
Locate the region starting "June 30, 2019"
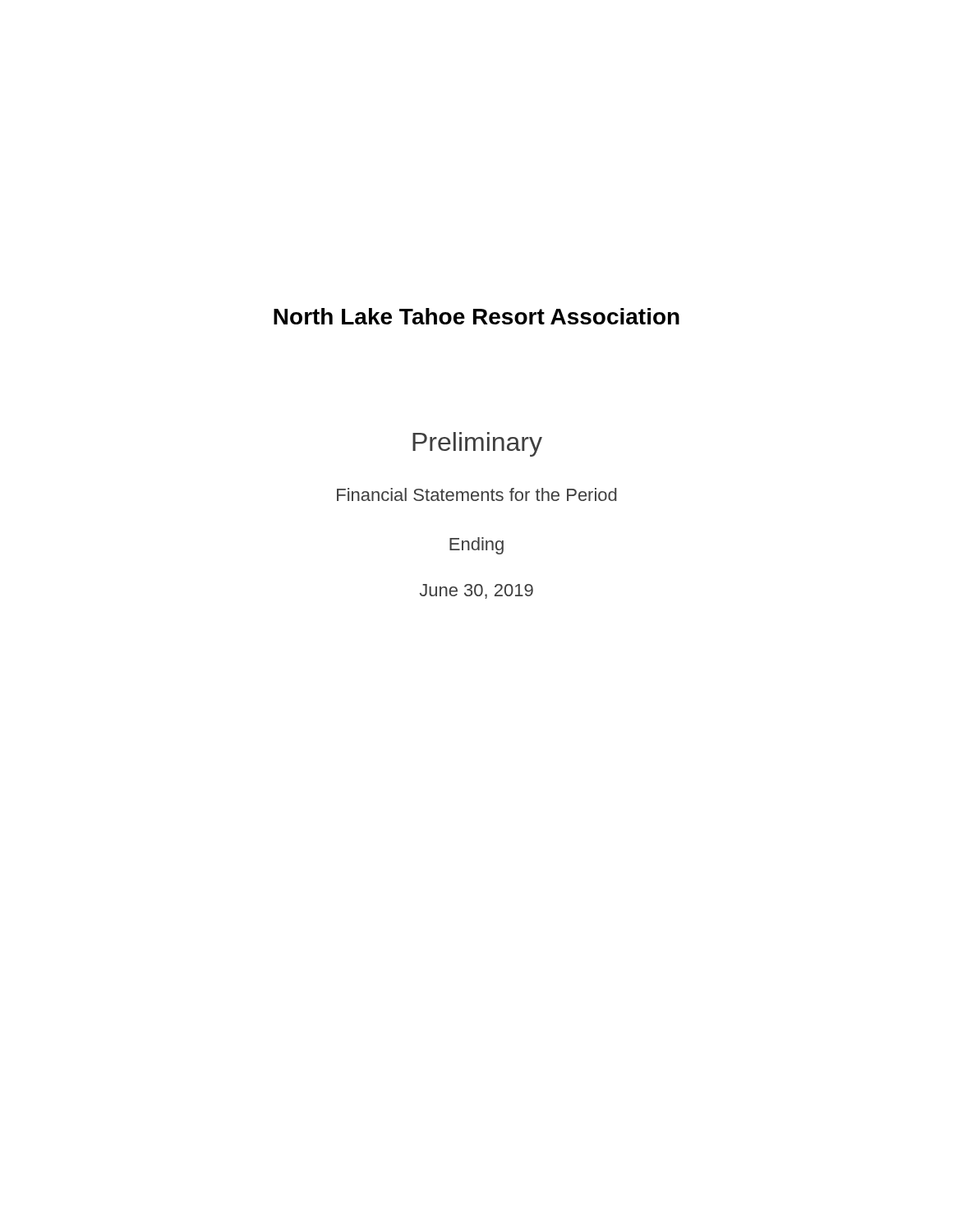point(476,591)
